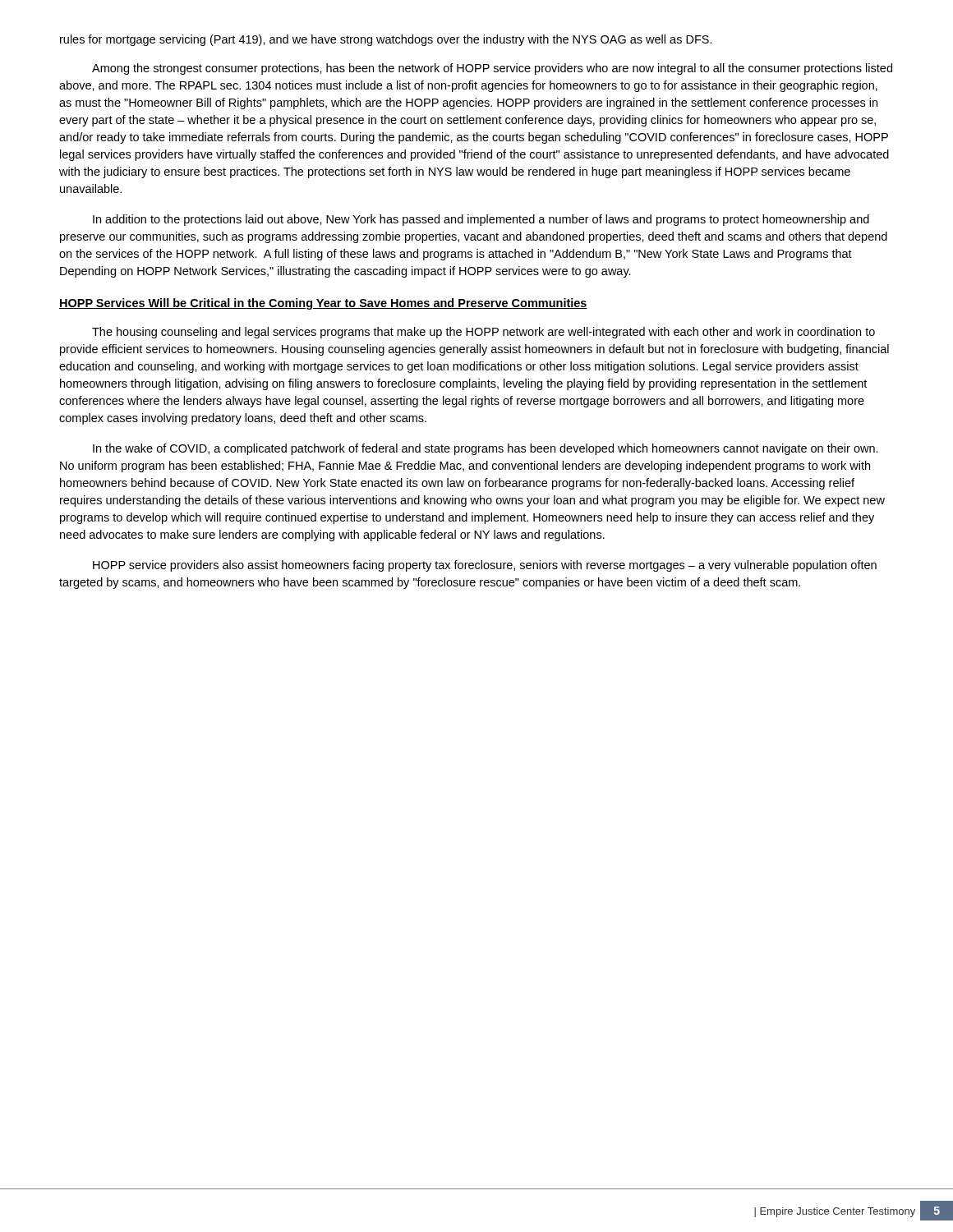Click the section header
This screenshot has width=953, height=1232.
(x=476, y=304)
